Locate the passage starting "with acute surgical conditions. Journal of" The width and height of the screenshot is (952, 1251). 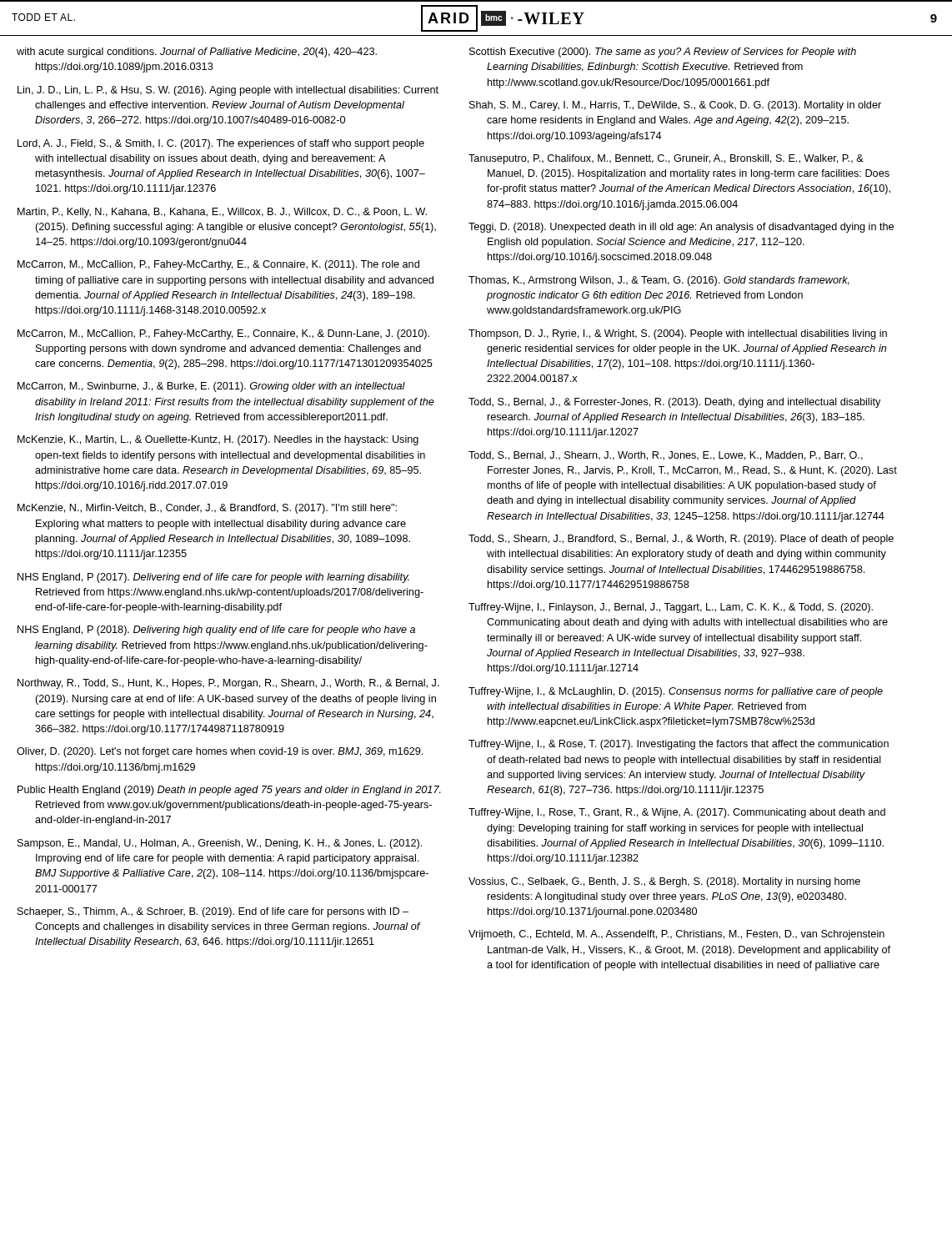click(x=197, y=59)
